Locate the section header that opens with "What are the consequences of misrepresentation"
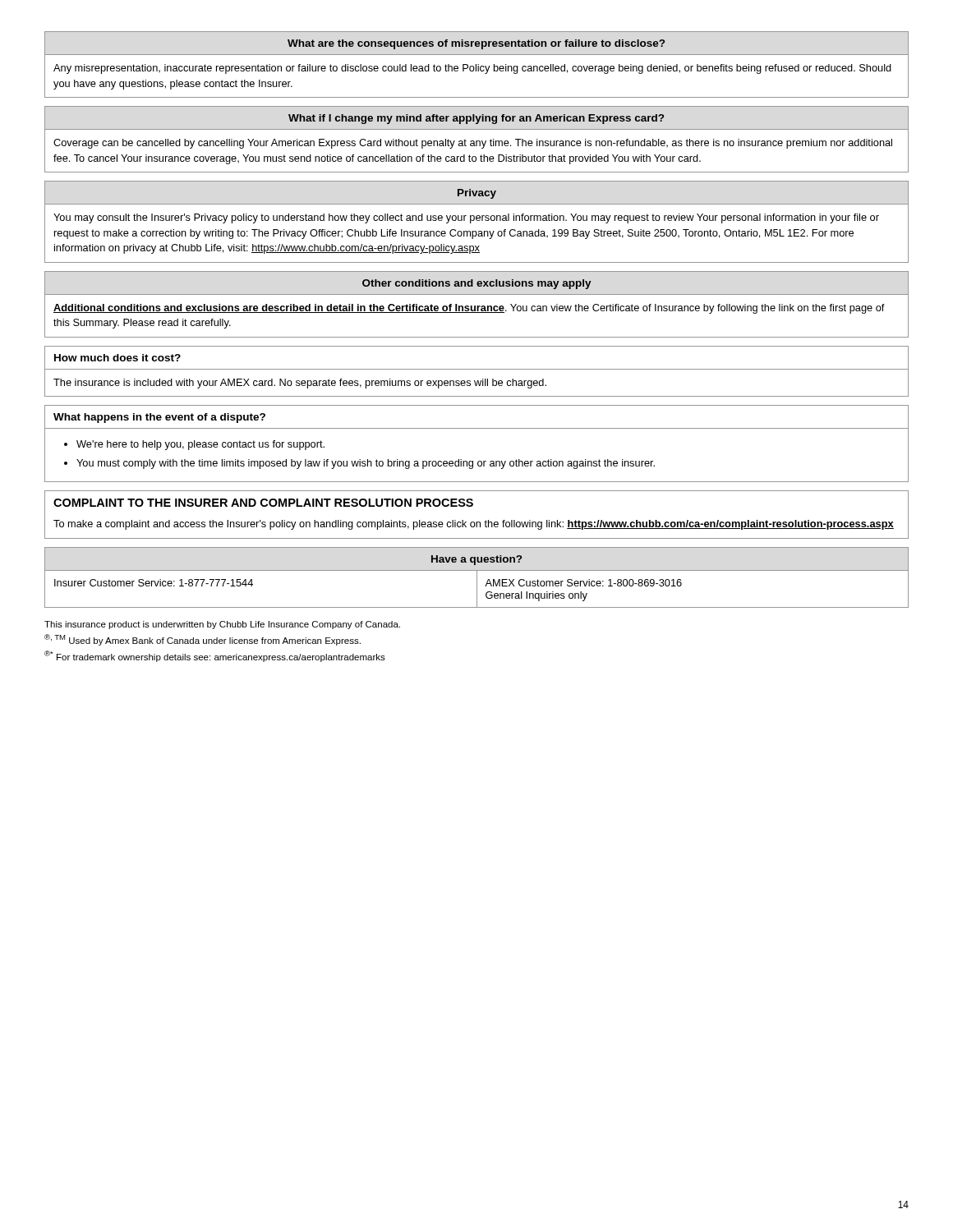Screen dimensions: 1232x953 coord(476,64)
